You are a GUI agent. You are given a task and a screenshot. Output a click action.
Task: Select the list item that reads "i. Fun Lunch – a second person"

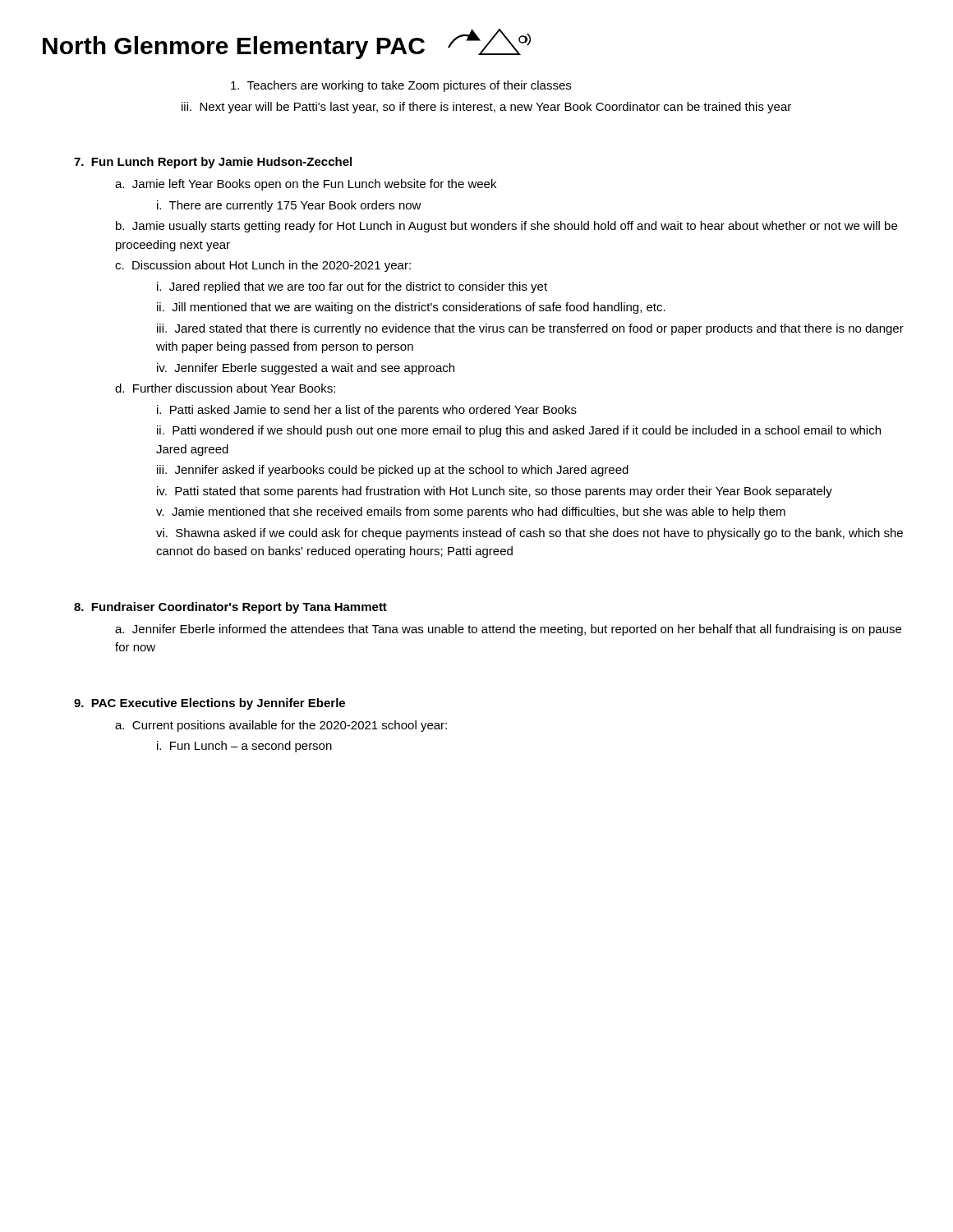pyautogui.click(x=244, y=745)
